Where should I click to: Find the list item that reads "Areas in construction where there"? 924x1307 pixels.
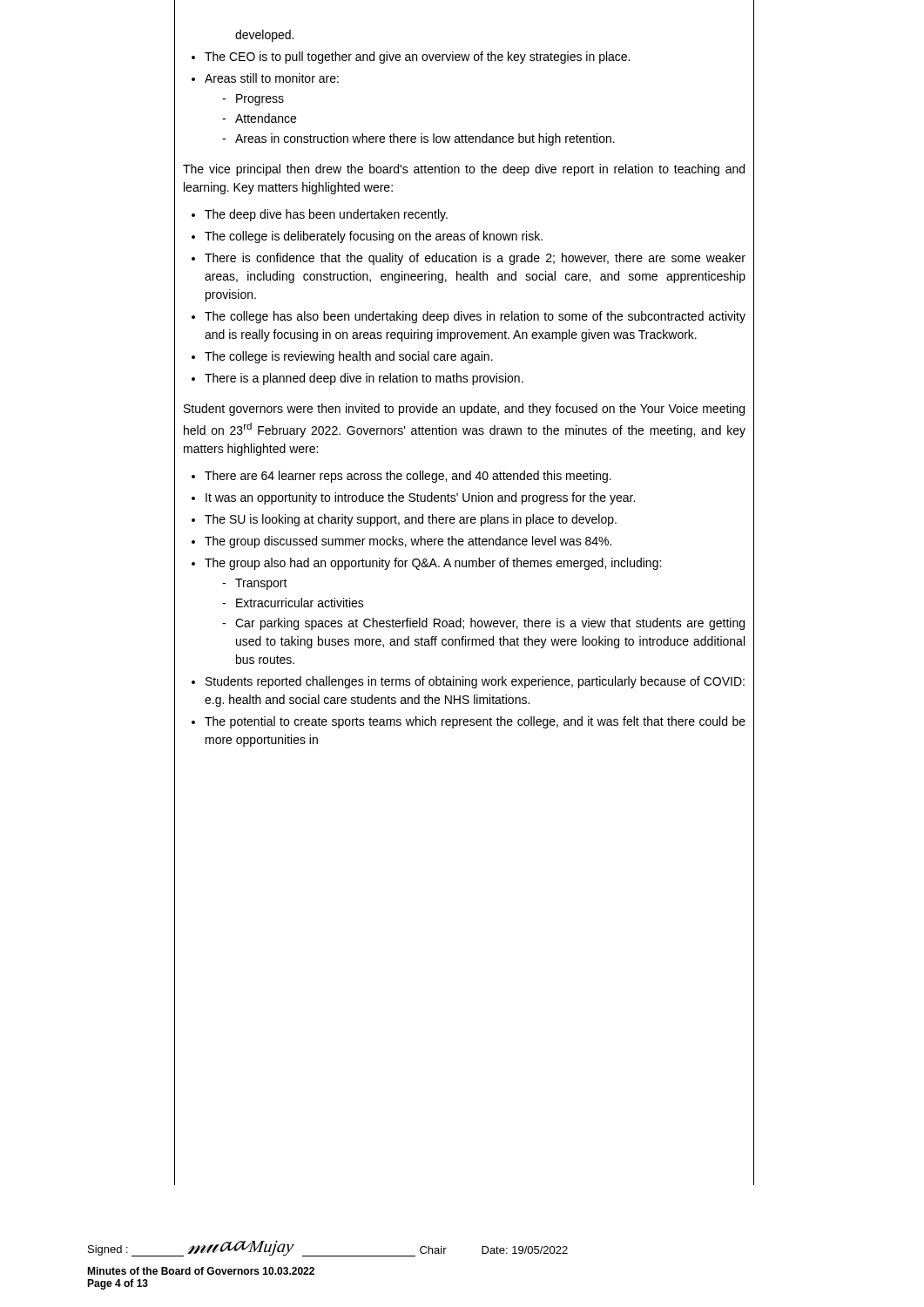[425, 139]
